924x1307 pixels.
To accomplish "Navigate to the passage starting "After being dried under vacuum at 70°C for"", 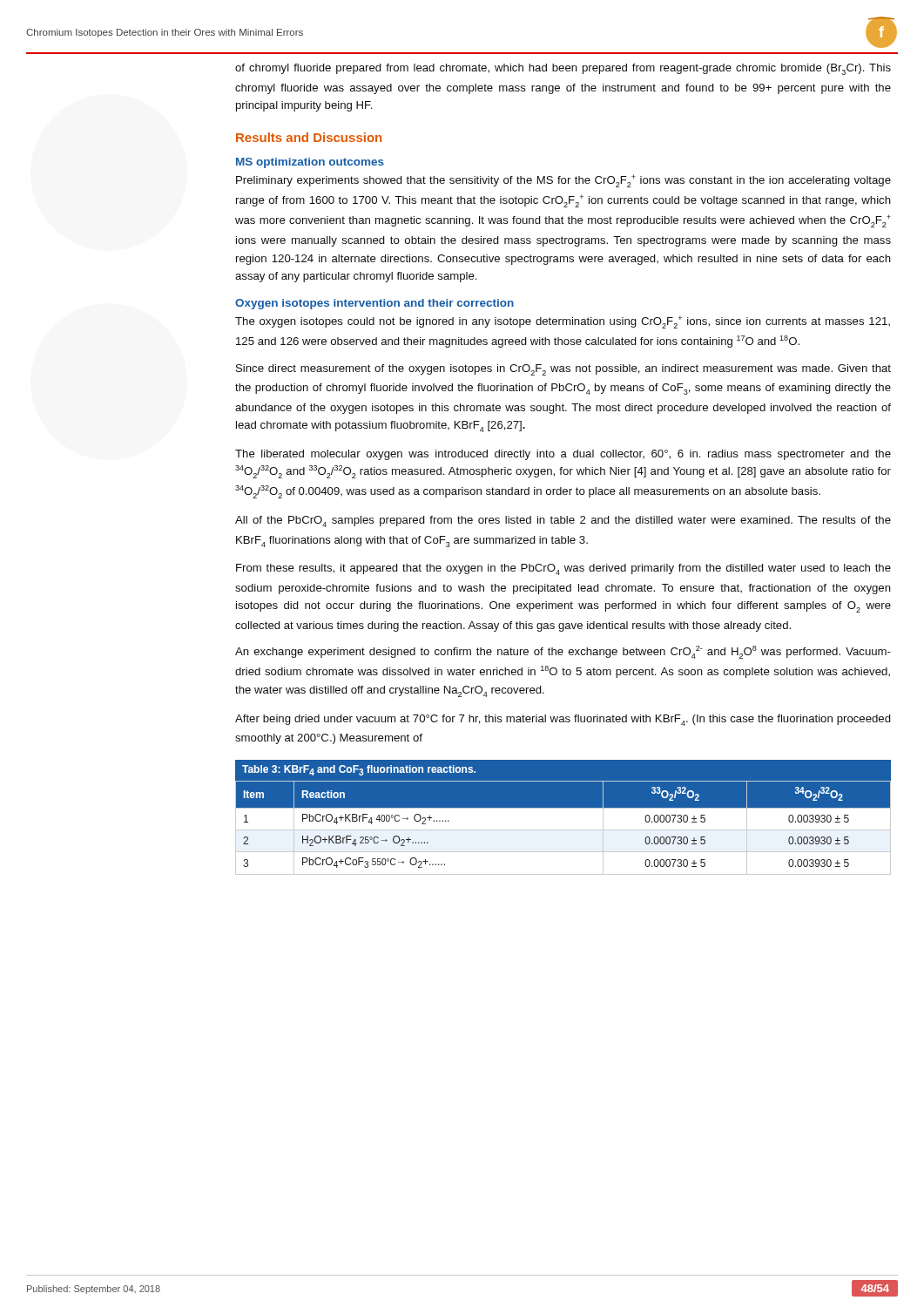I will pyautogui.click(x=563, y=728).
